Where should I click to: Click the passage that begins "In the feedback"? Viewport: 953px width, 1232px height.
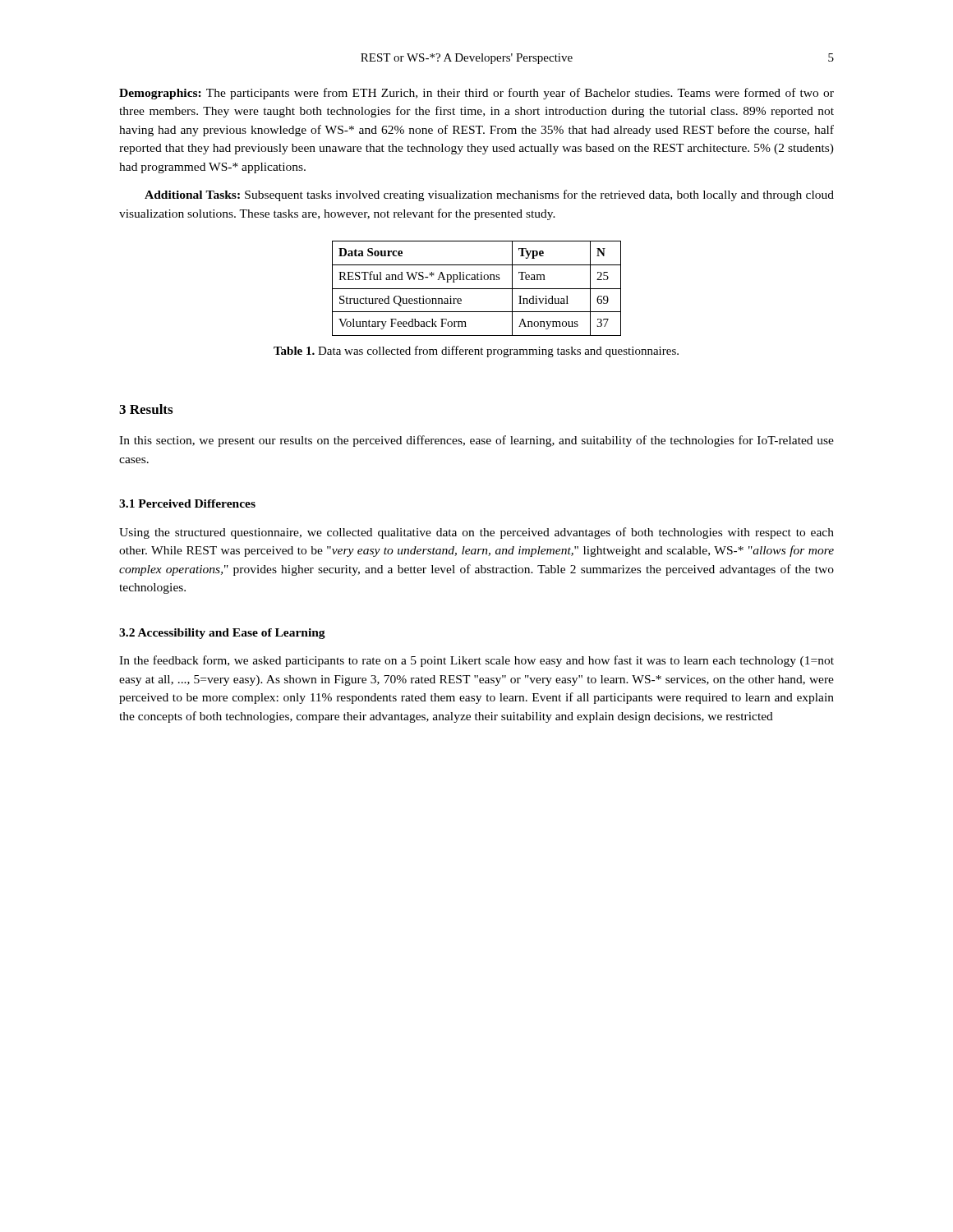(x=476, y=688)
